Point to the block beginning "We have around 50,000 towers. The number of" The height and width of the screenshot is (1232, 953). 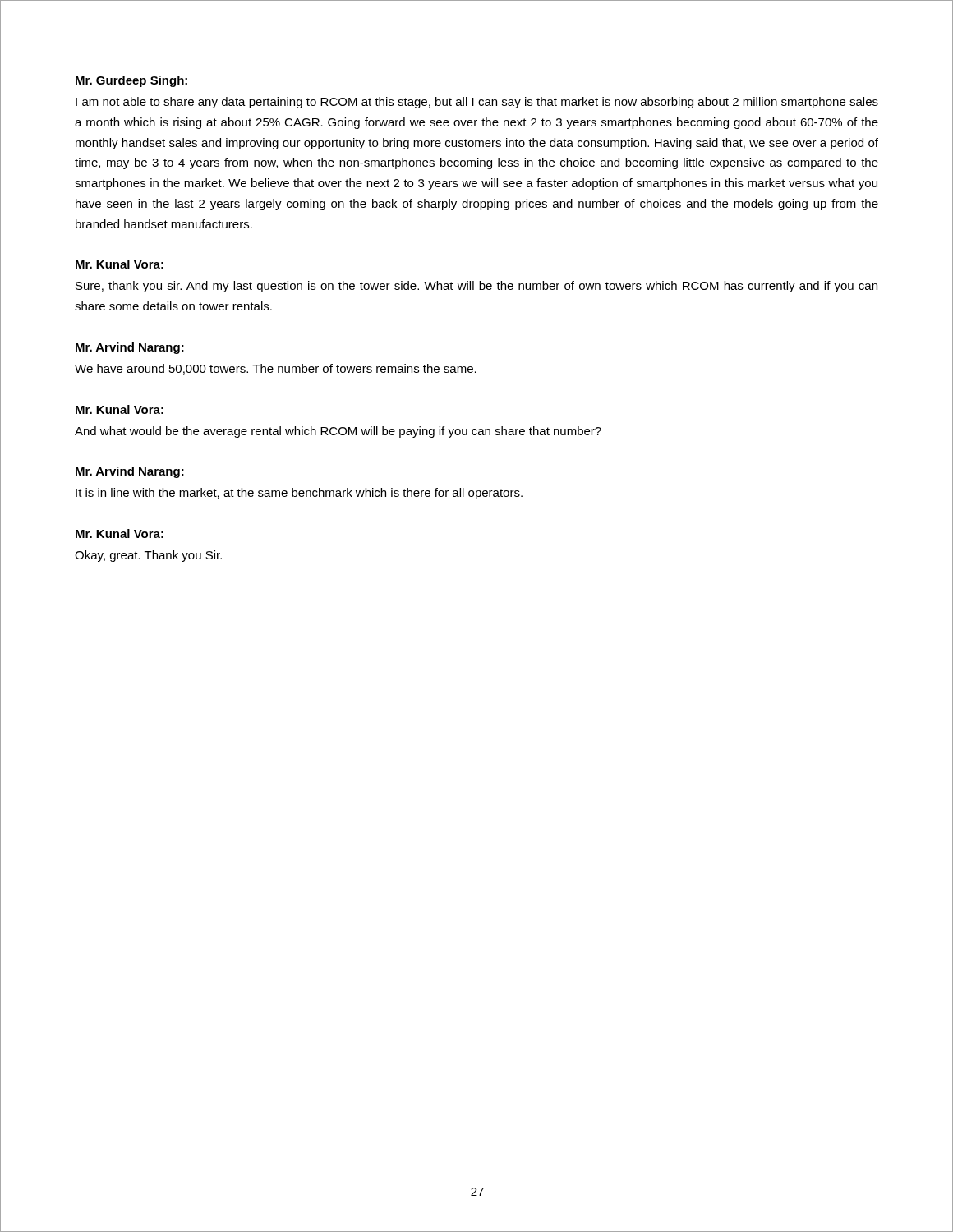pyautogui.click(x=276, y=368)
